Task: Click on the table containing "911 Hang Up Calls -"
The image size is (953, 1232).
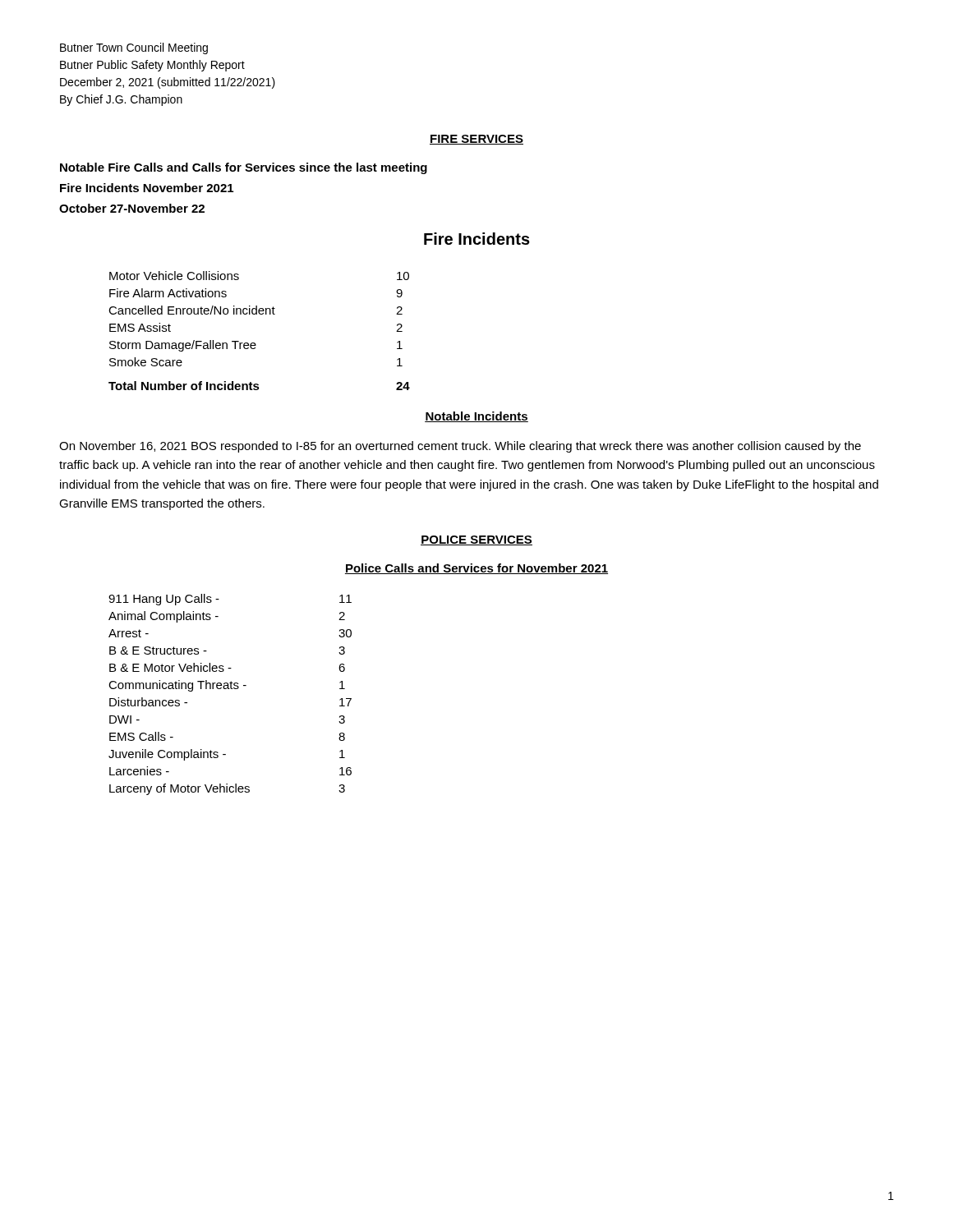Action: coord(501,693)
